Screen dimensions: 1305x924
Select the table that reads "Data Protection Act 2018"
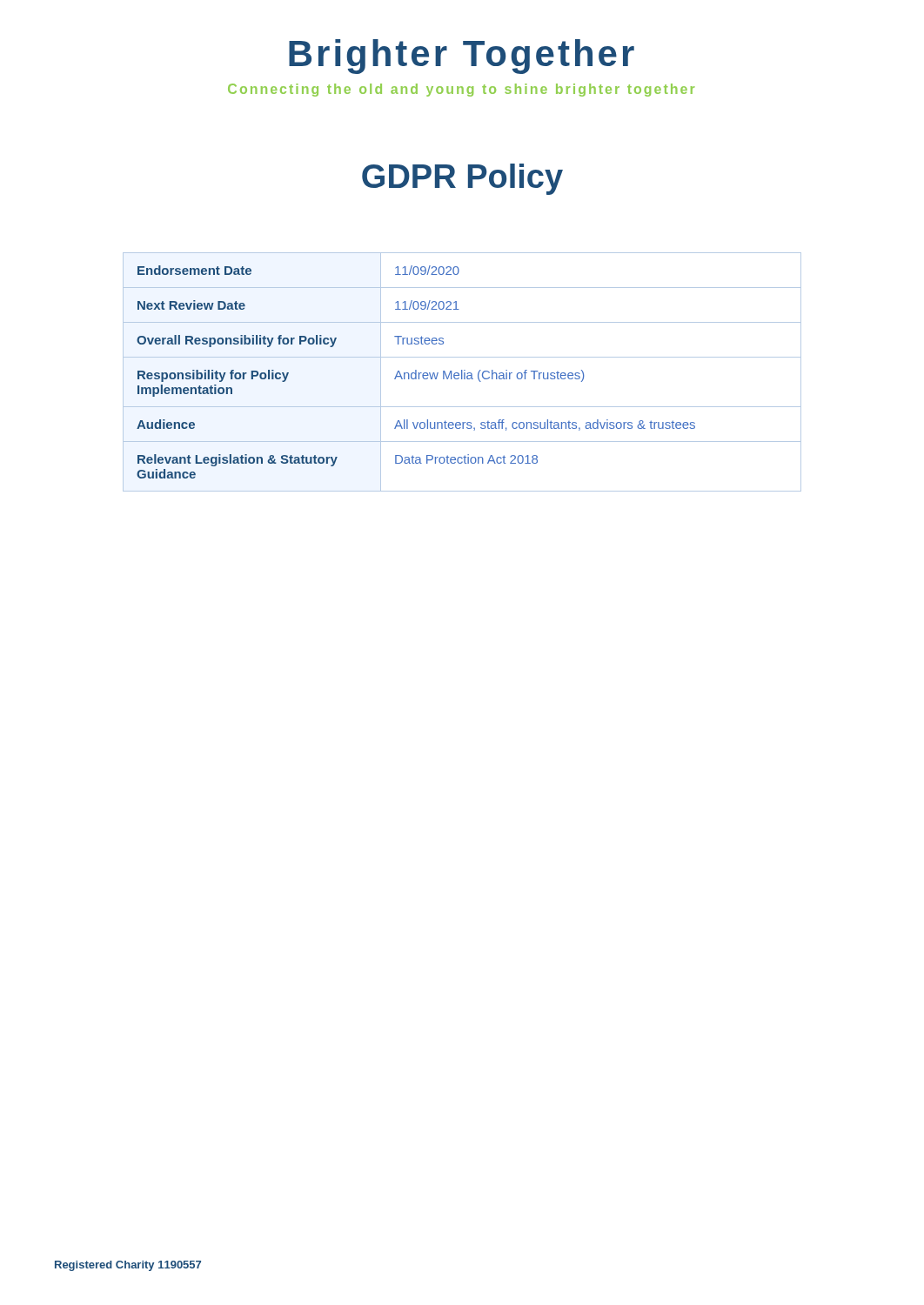coord(462,372)
